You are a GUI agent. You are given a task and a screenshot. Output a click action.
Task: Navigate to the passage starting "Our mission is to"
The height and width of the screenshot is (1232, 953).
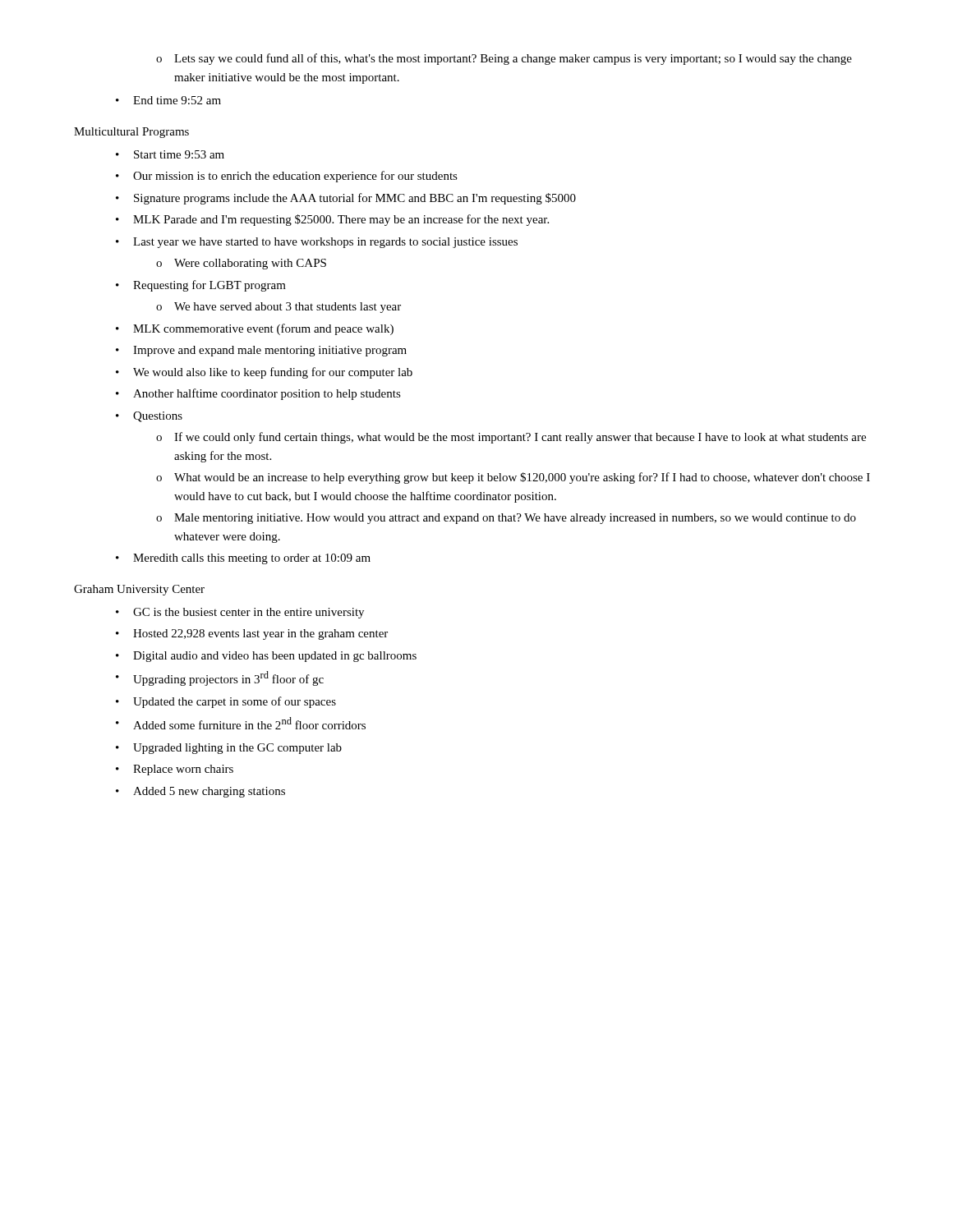click(x=287, y=177)
